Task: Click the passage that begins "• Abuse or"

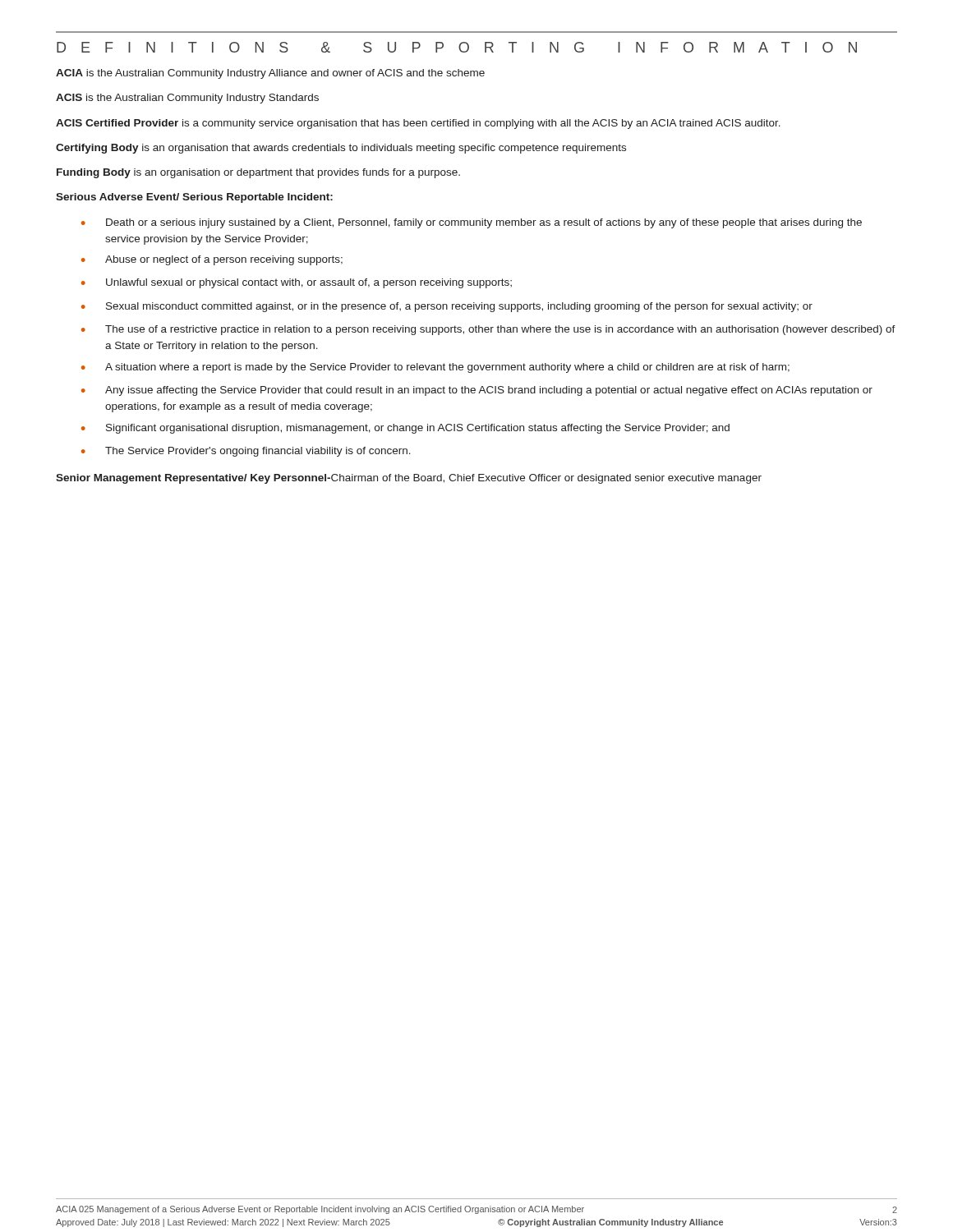Action: 212,260
